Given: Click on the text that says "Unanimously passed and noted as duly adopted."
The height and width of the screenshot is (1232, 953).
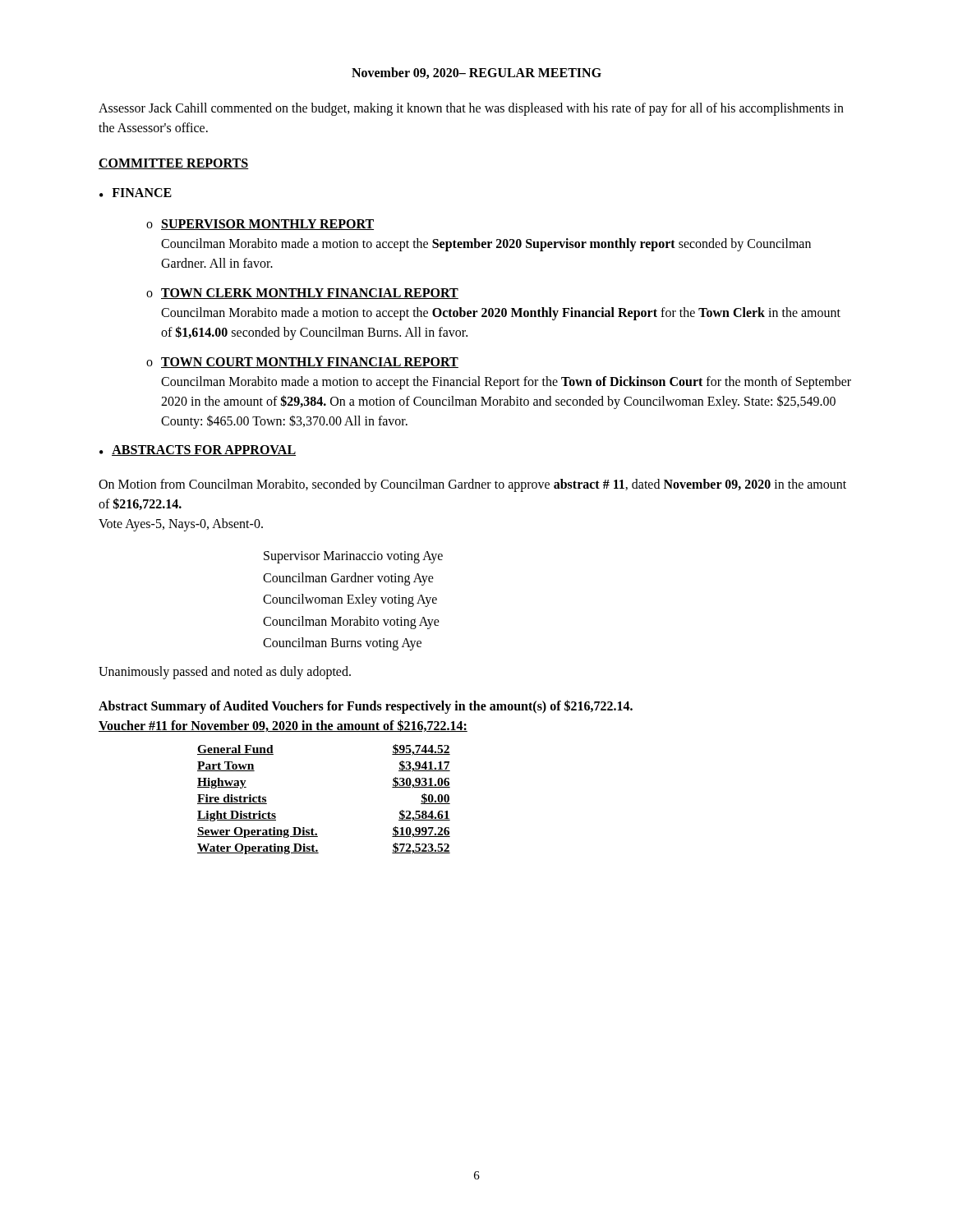Looking at the screenshot, I should click(225, 672).
